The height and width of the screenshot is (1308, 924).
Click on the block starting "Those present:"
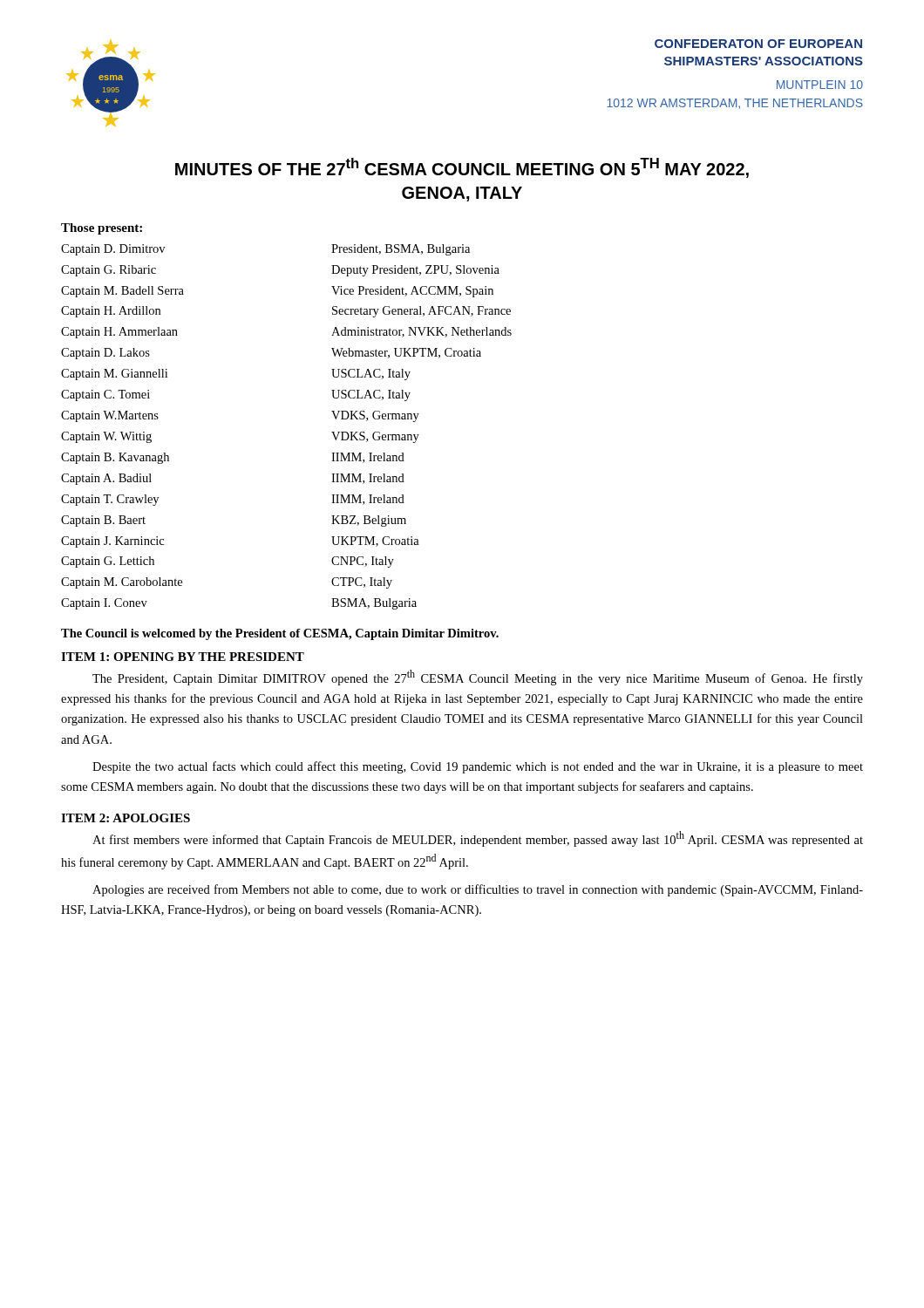[102, 227]
